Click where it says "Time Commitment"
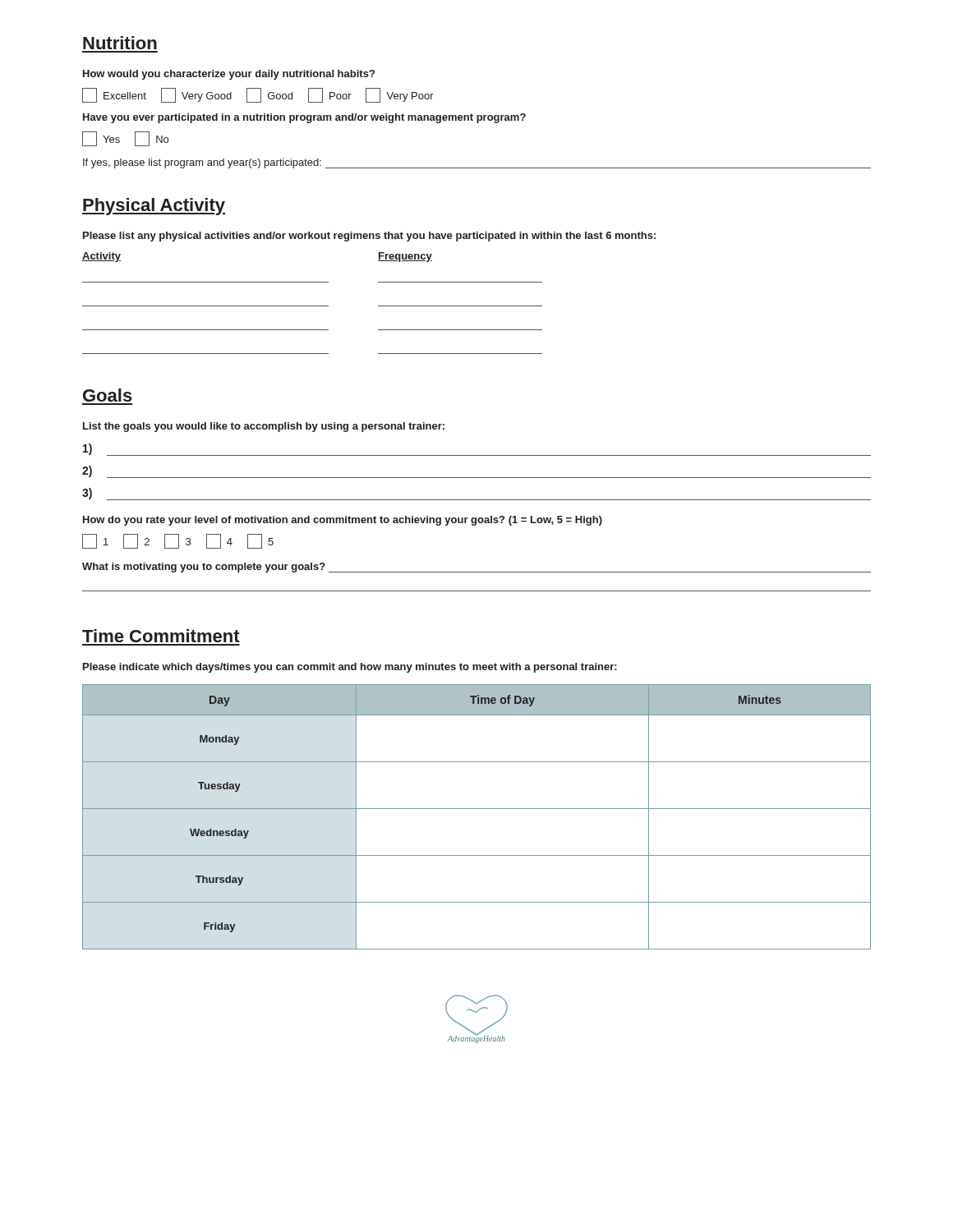This screenshot has height=1232, width=953. (x=161, y=636)
